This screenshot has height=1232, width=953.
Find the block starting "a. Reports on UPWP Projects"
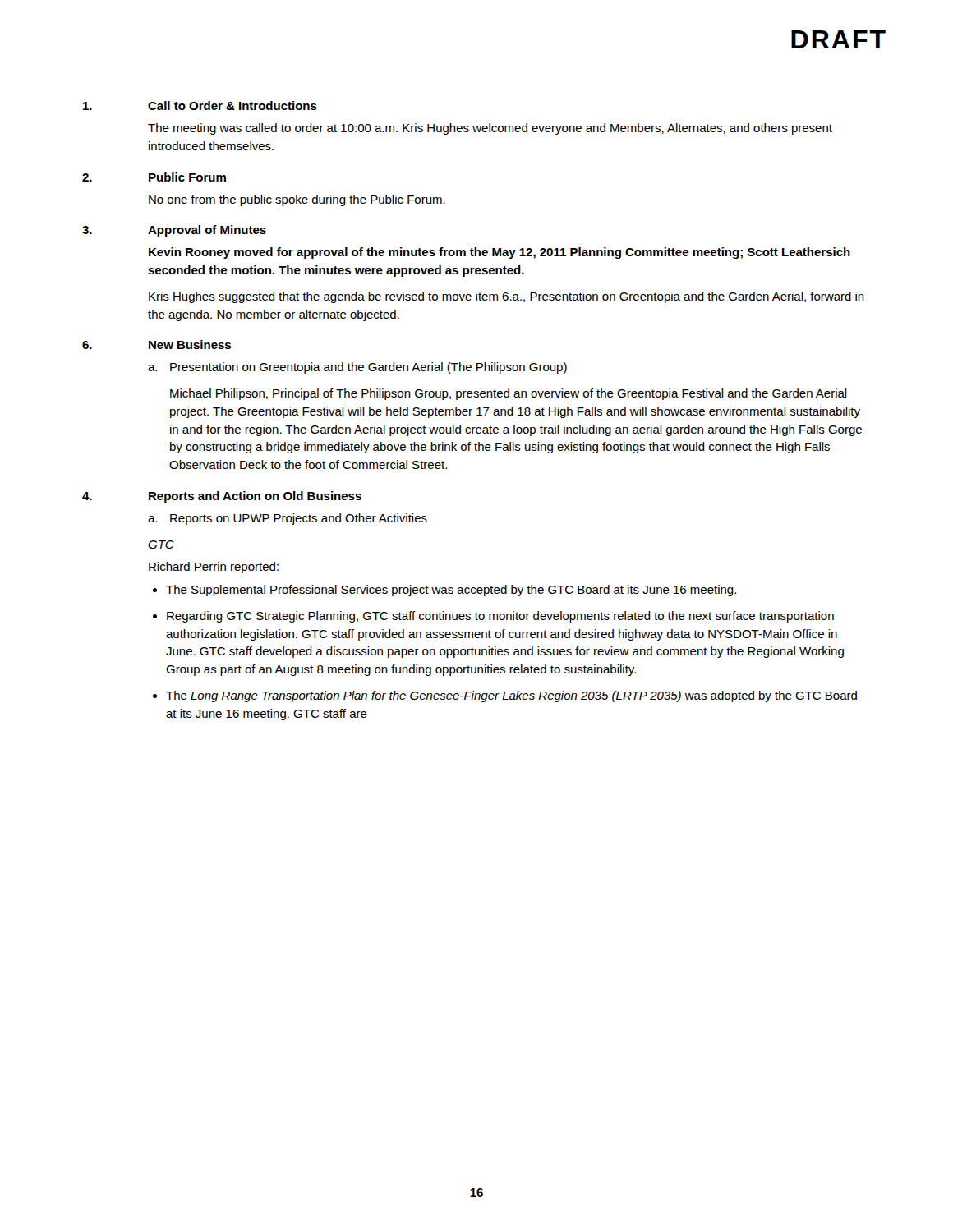288,518
